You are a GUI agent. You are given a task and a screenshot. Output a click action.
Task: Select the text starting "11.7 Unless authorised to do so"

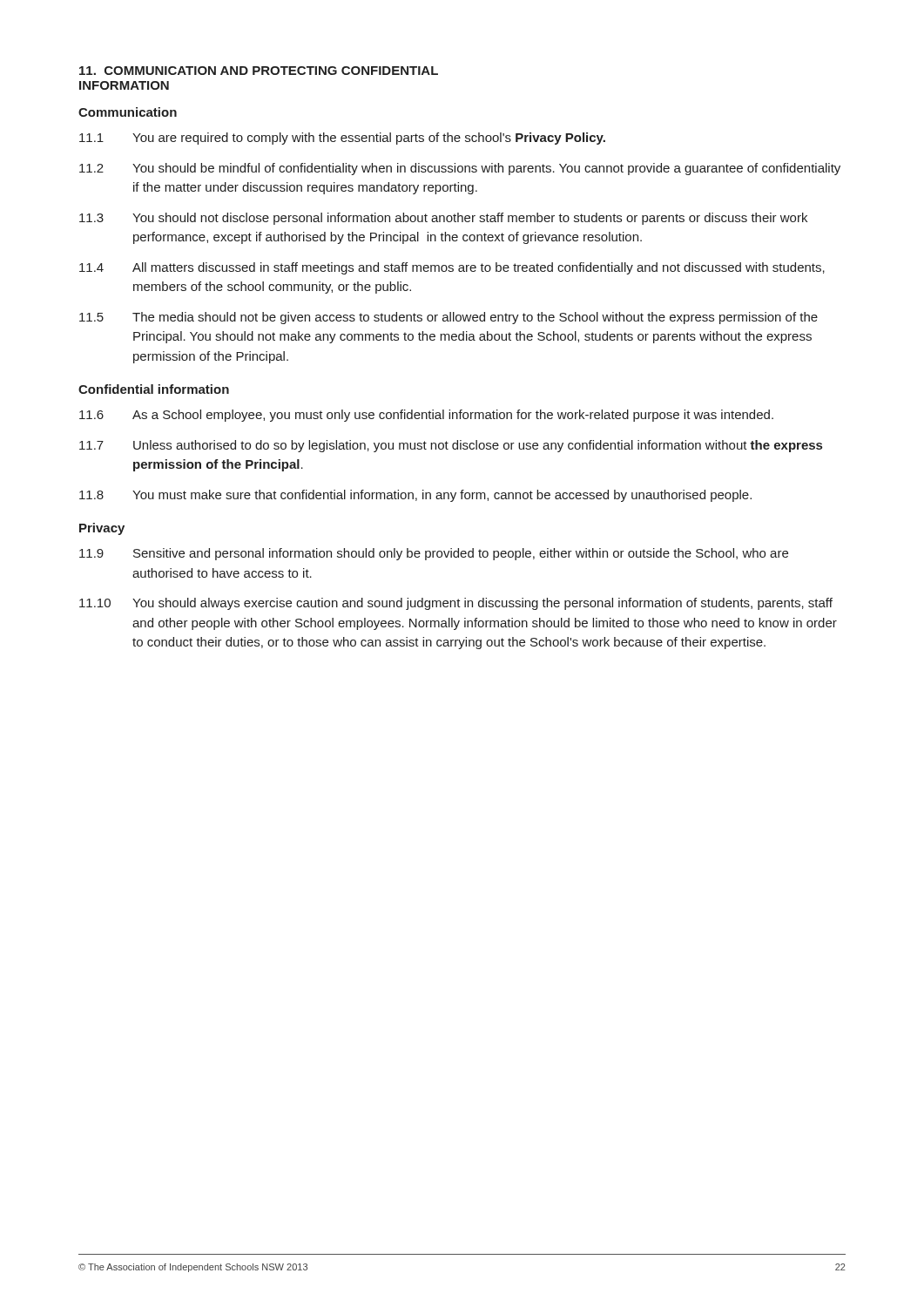462,455
